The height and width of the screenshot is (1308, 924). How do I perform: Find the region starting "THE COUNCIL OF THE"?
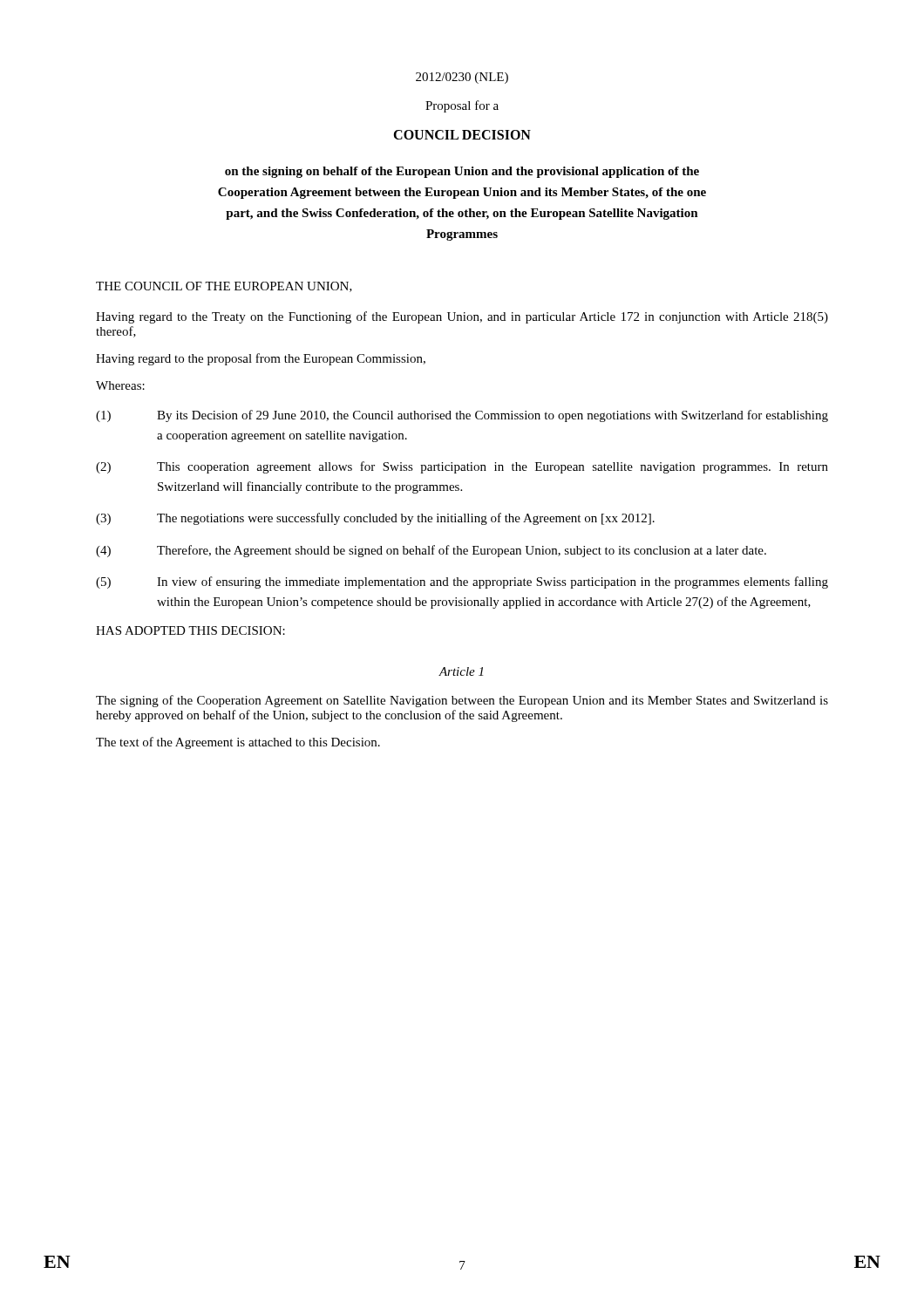(x=224, y=286)
